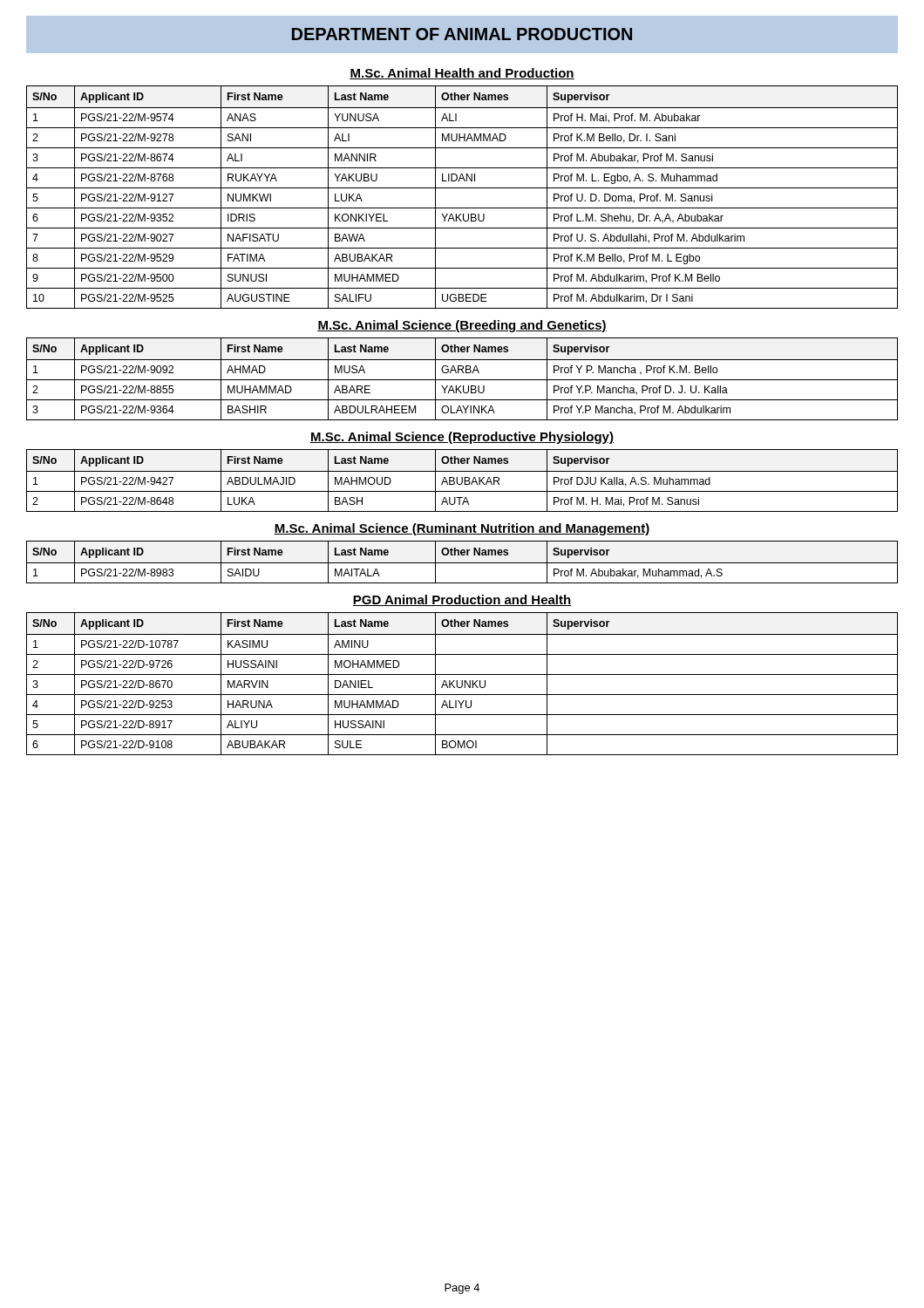Click where it says "M.Sc. Animal Science (Ruminant Nutrition and Management)"

(462, 528)
